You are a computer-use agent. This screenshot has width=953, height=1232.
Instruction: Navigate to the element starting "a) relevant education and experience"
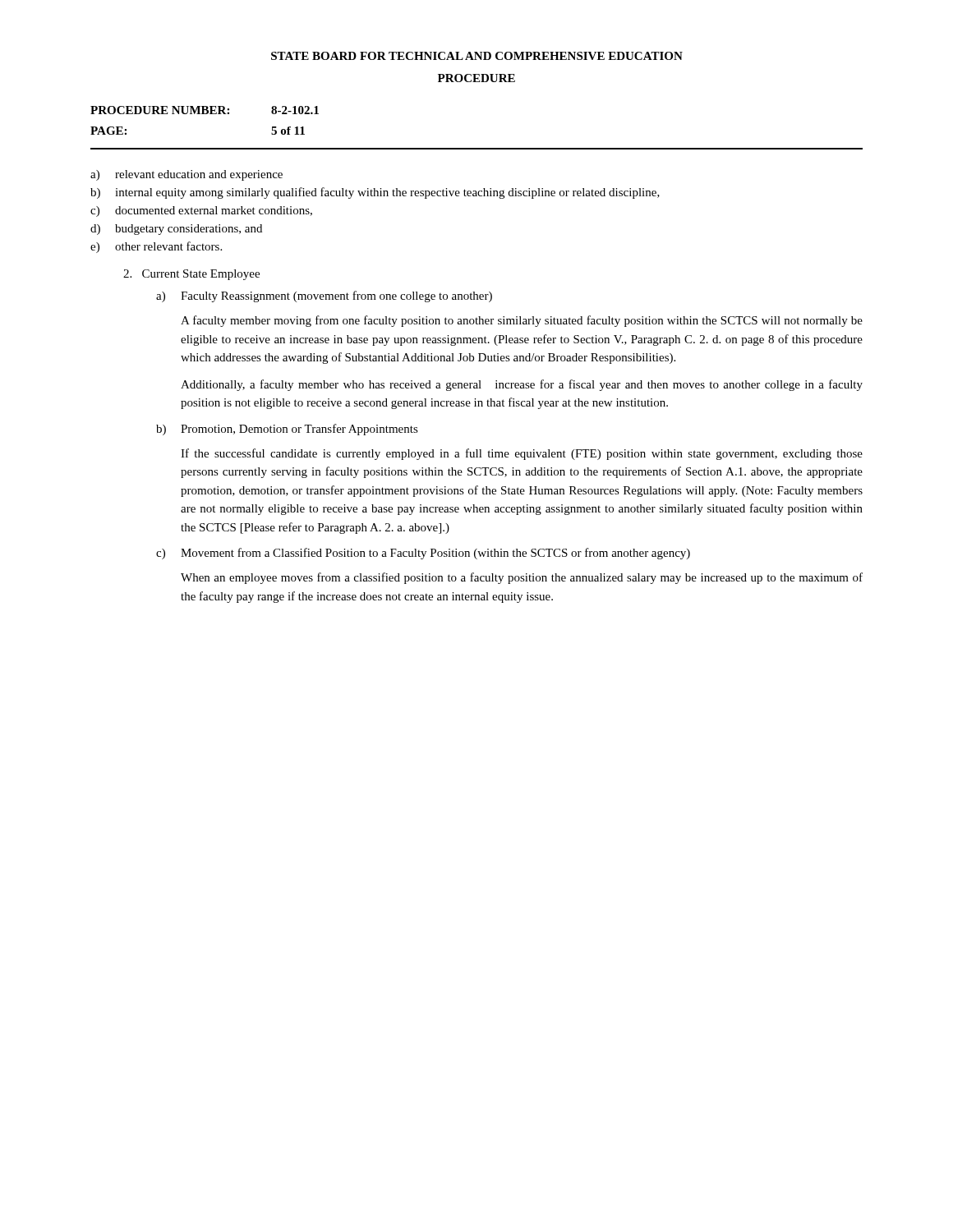(x=186, y=175)
